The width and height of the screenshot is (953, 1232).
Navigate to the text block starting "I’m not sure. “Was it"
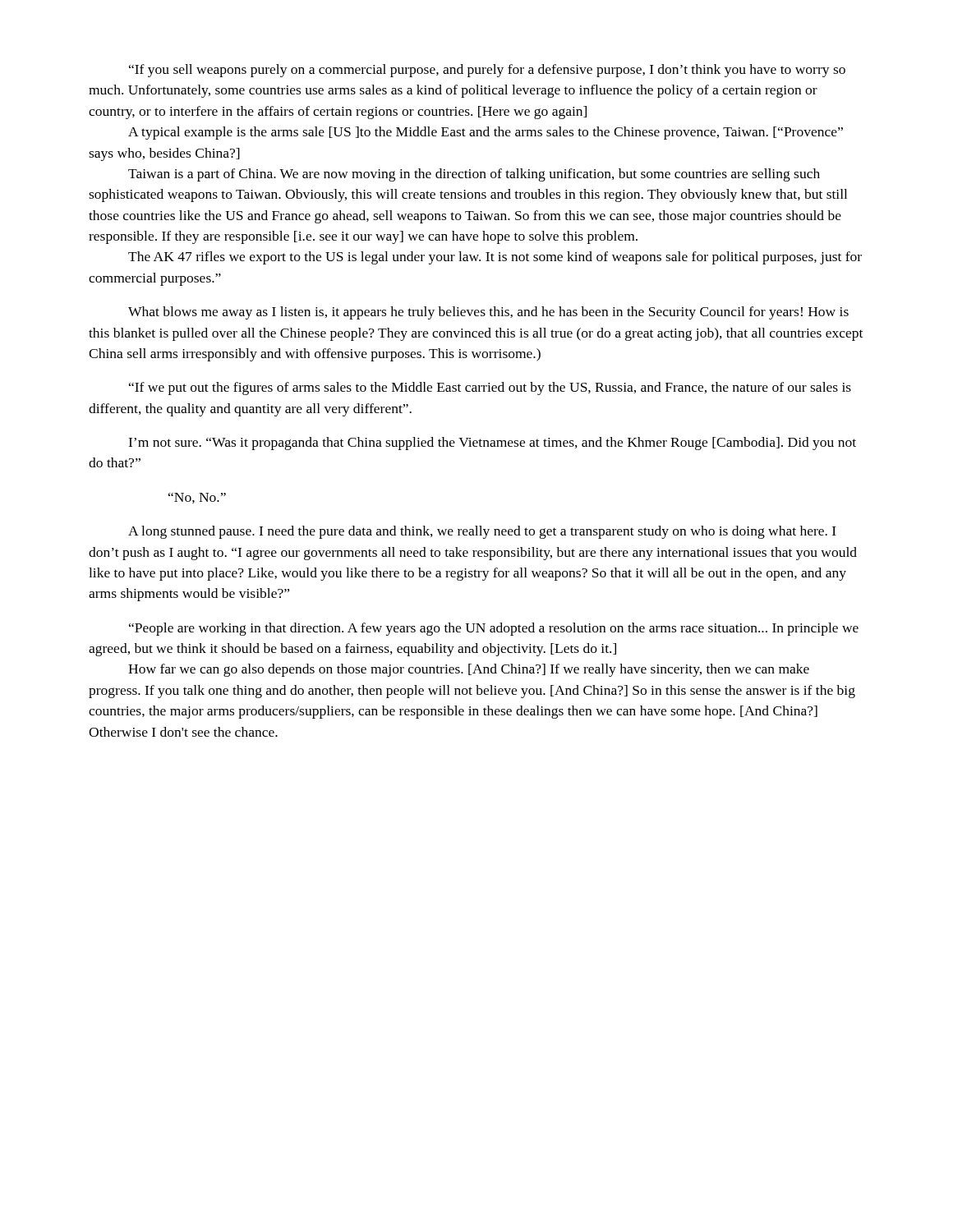coord(476,453)
